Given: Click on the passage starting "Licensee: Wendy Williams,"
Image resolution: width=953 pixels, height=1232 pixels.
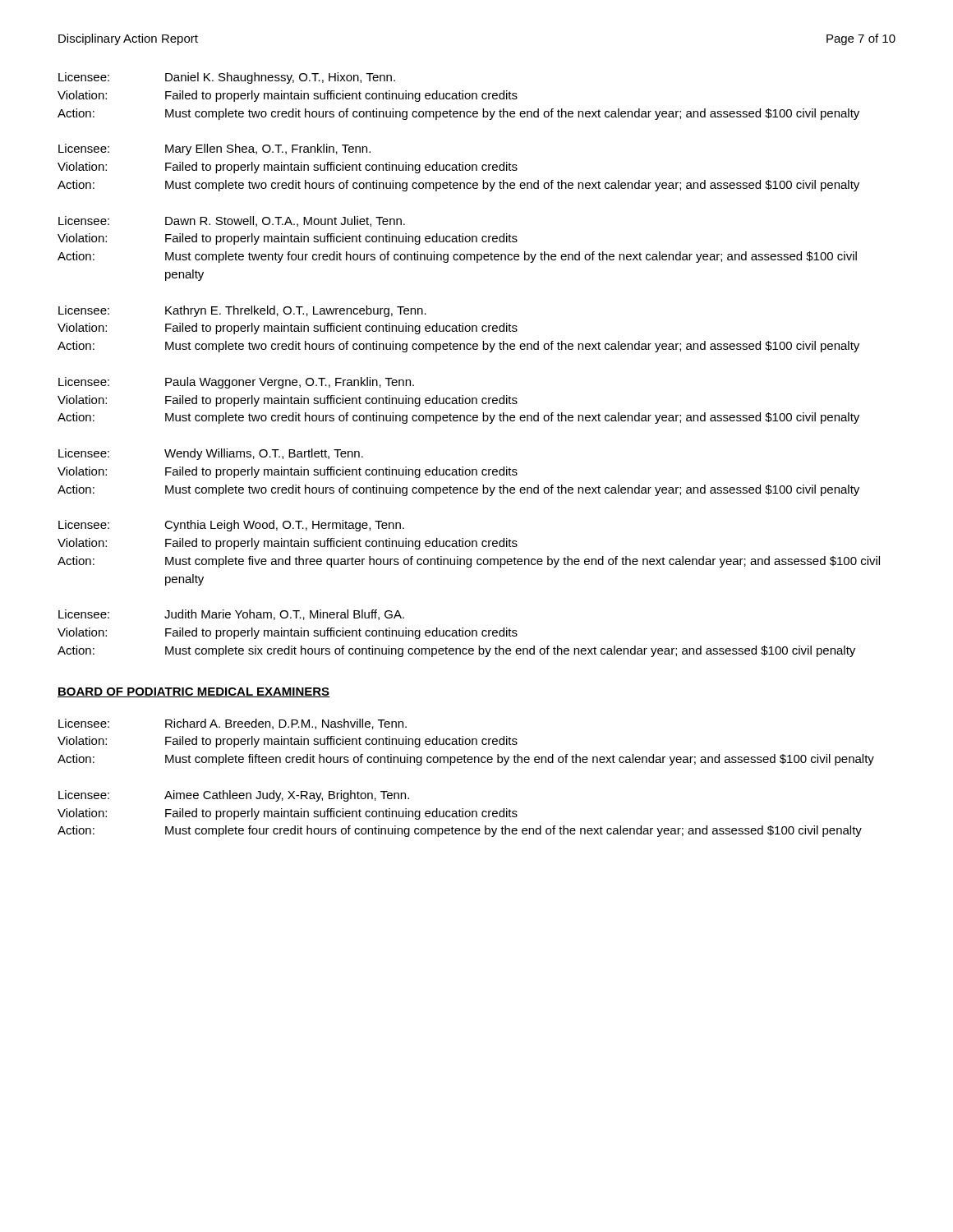Looking at the screenshot, I should click(x=476, y=471).
